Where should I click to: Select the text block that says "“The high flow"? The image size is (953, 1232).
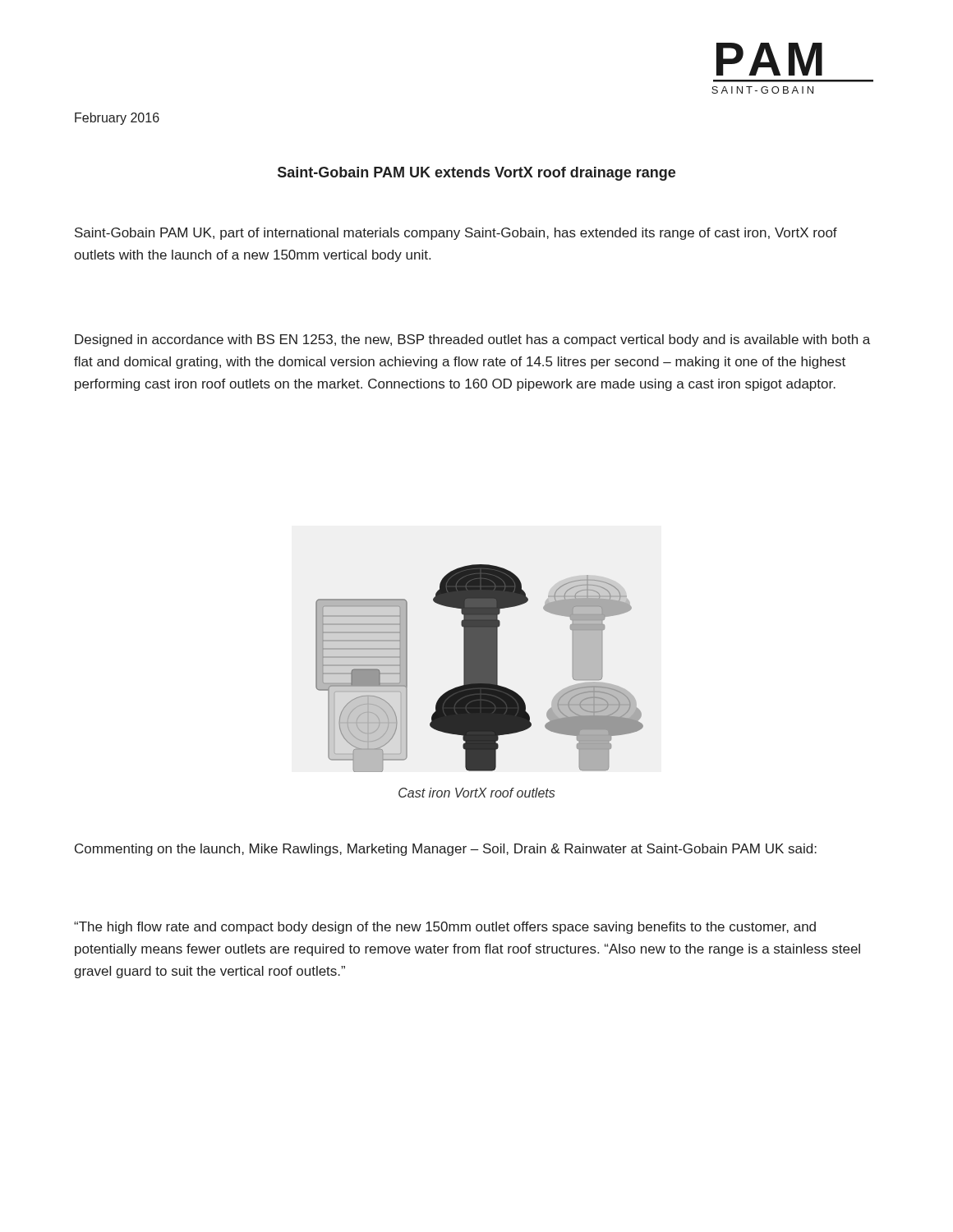[467, 949]
